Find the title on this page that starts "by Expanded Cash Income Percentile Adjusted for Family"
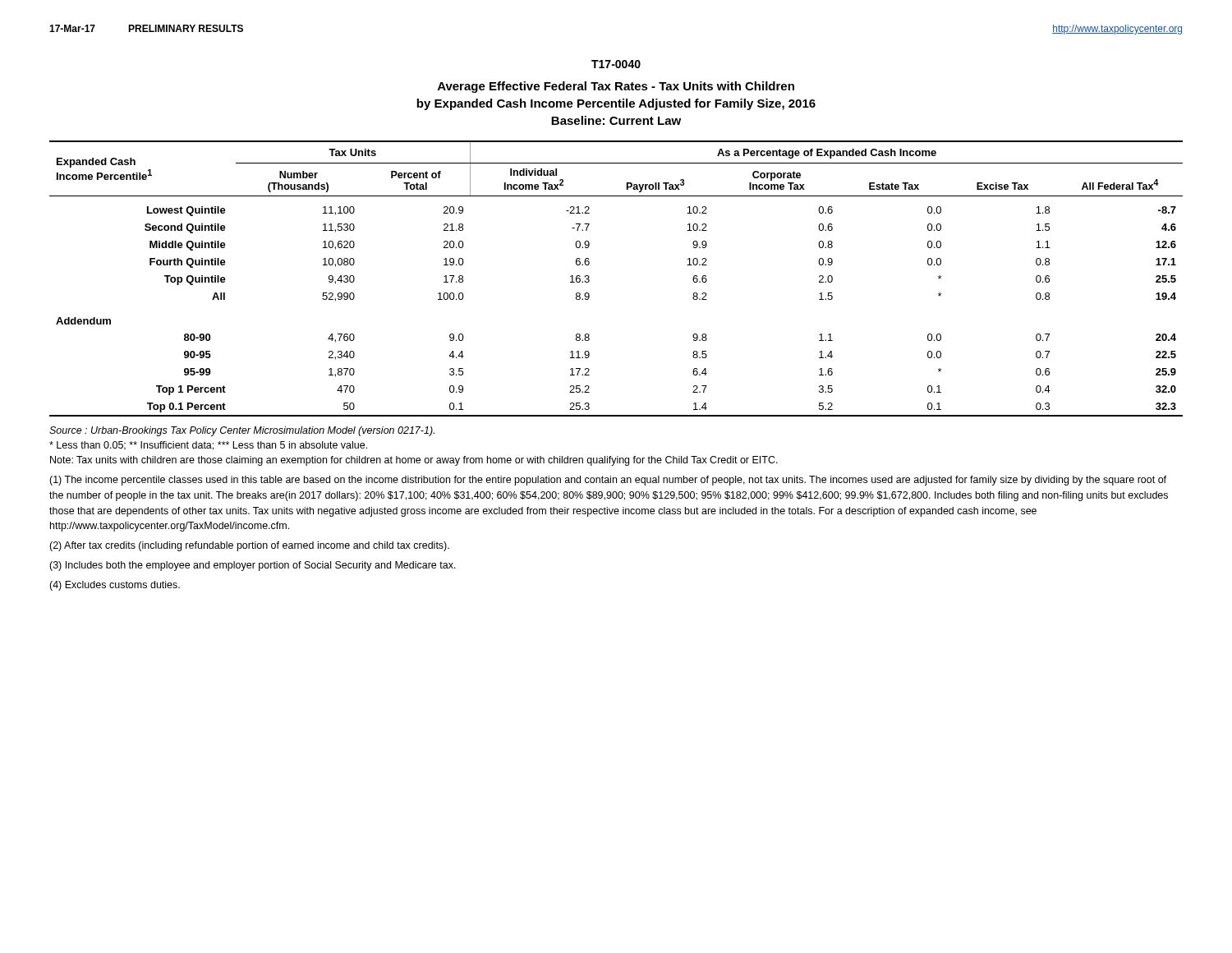This screenshot has height=953, width=1232. click(x=616, y=103)
